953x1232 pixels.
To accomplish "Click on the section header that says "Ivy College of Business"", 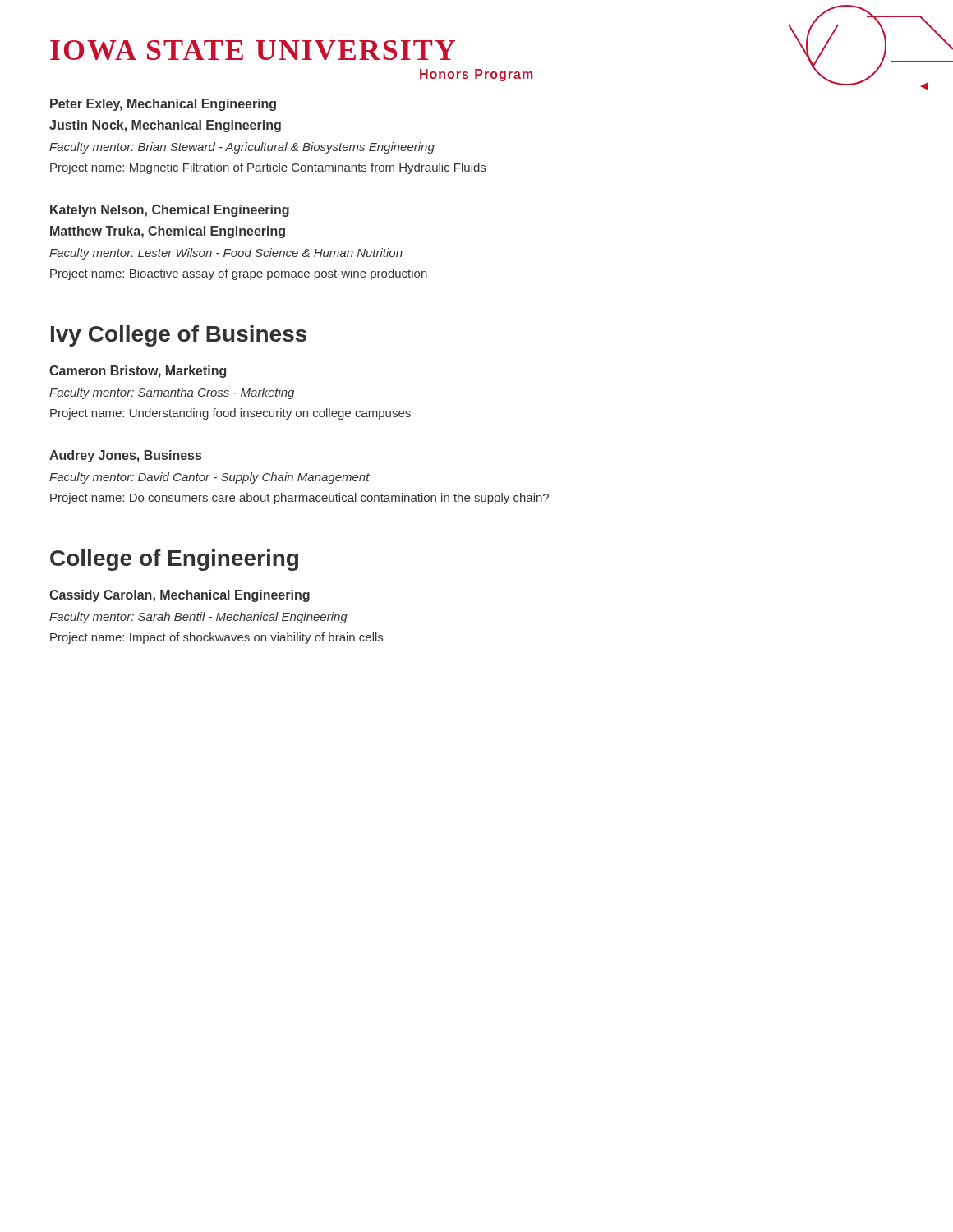I will [178, 334].
